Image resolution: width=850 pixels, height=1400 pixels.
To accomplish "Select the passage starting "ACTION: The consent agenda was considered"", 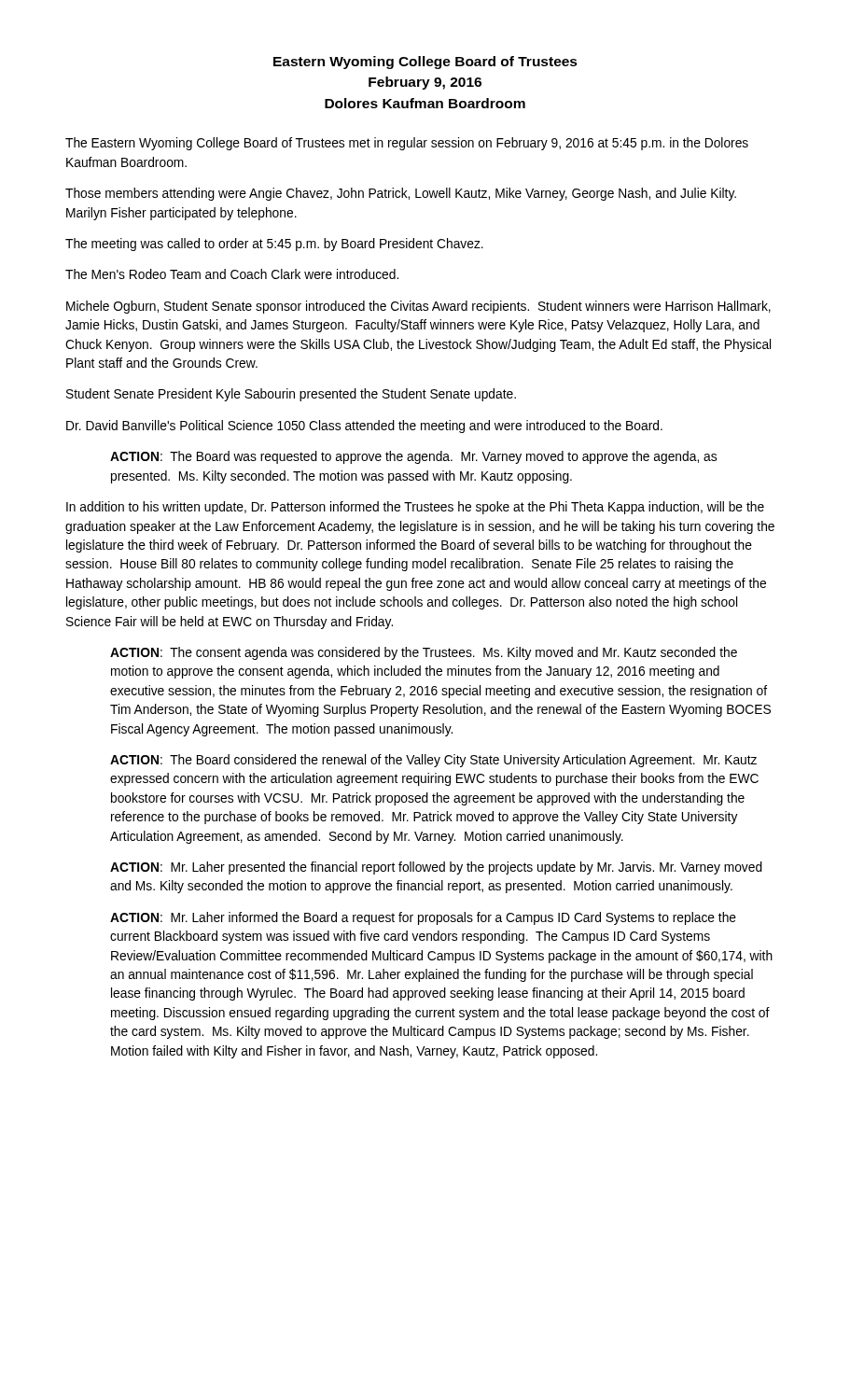I will coord(441,691).
